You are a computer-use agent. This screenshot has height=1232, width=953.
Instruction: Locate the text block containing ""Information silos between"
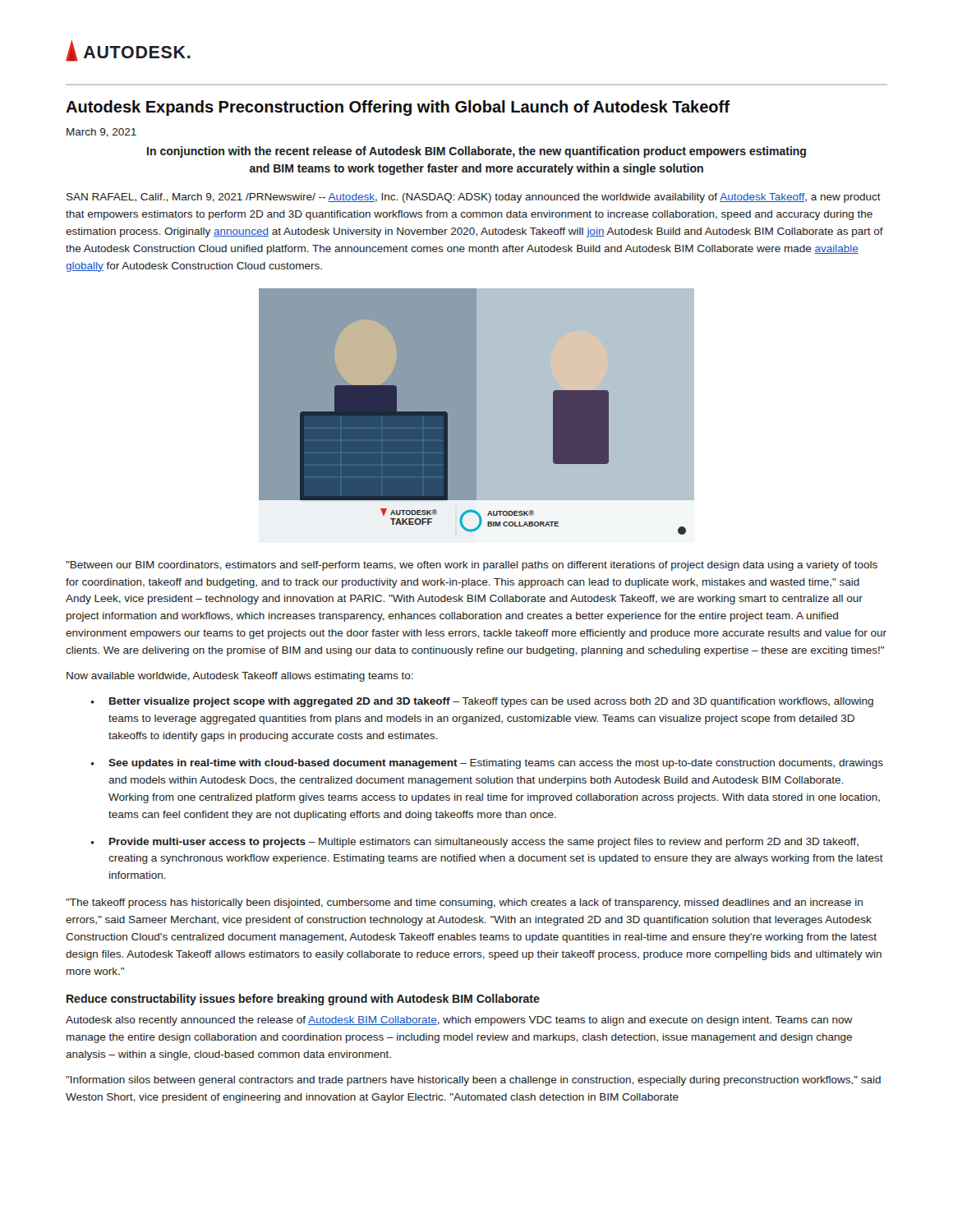pyautogui.click(x=473, y=1088)
